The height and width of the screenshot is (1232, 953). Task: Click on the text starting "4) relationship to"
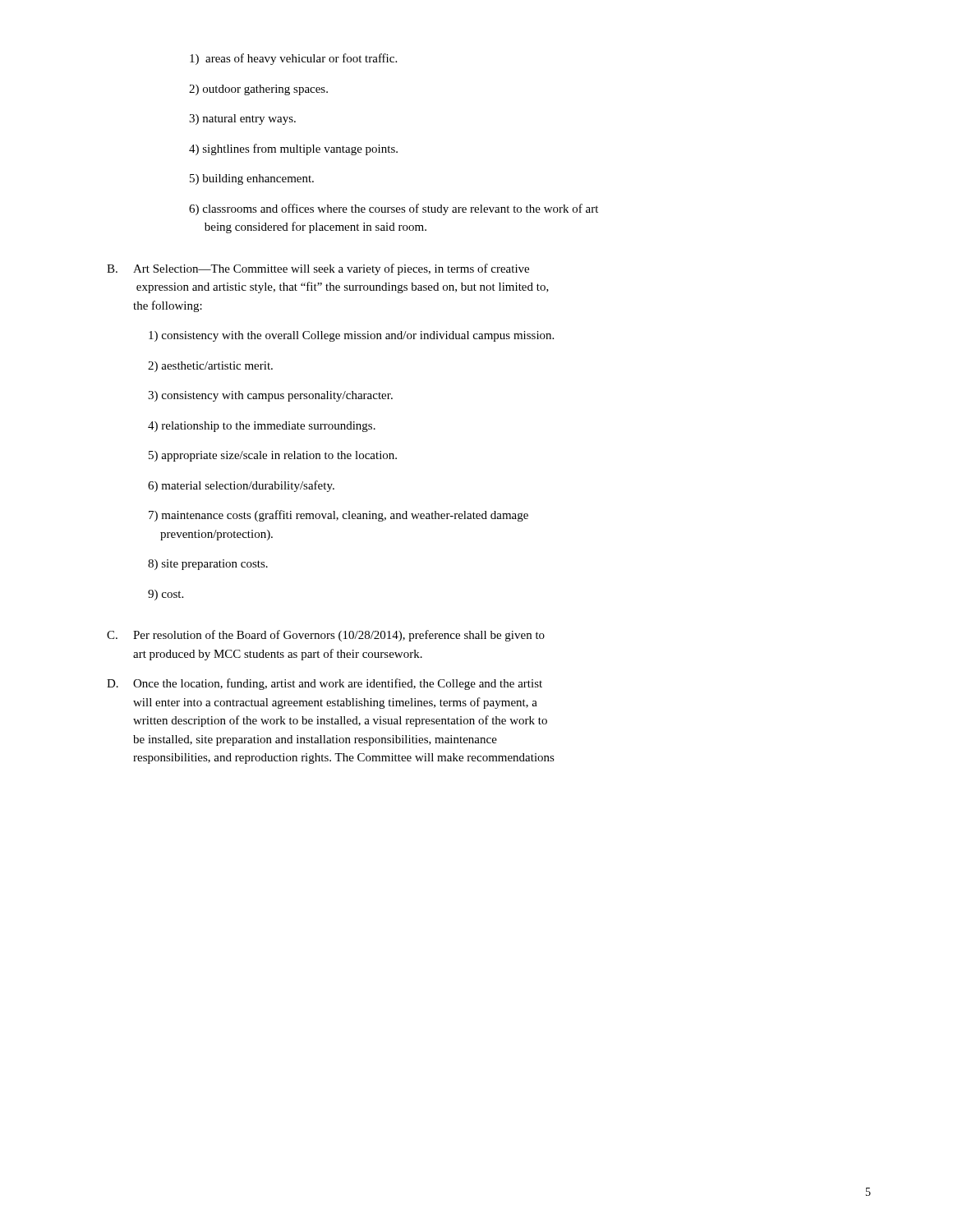point(262,425)
